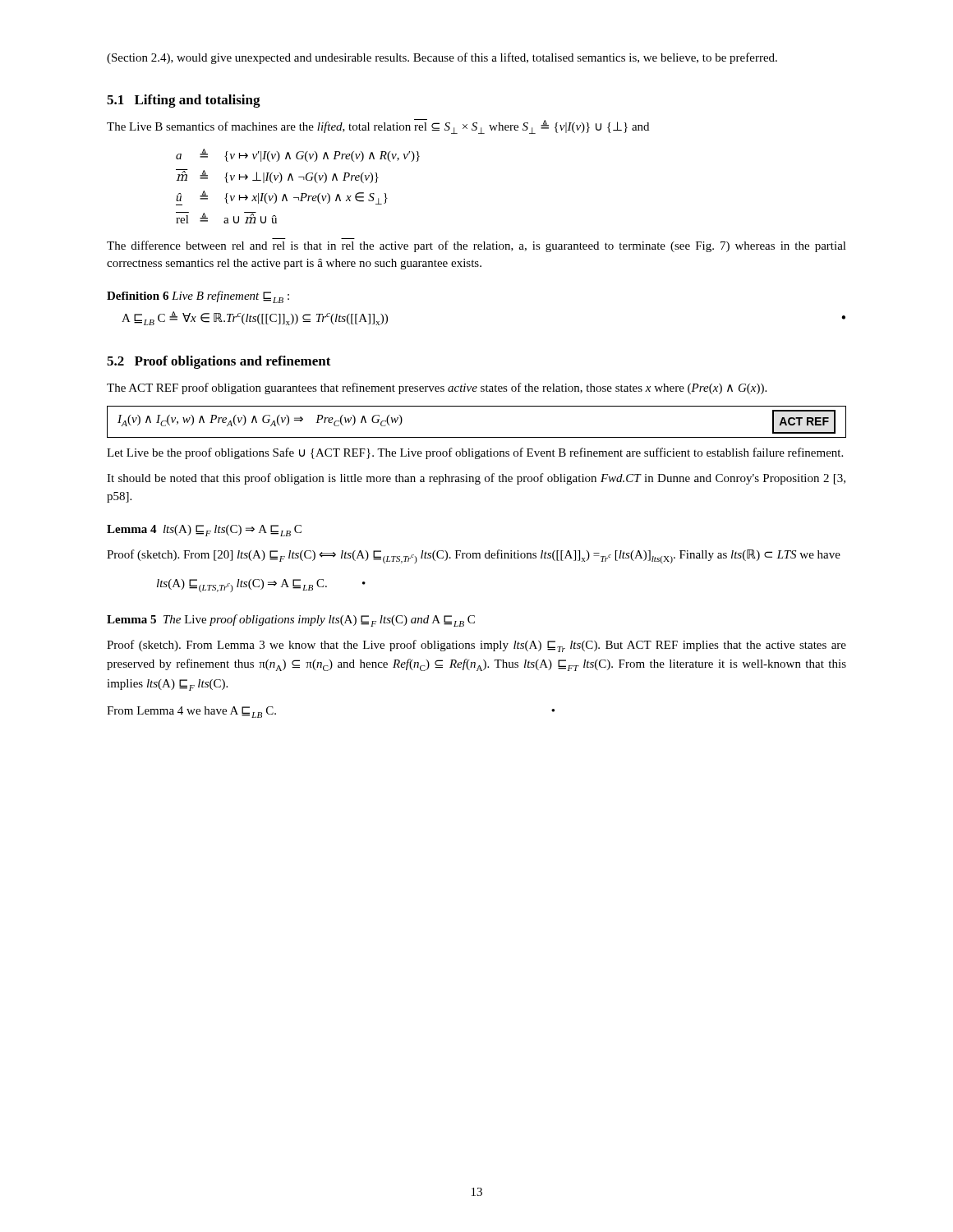
Task: Point to the formula beginning "ACT REF IA(v) ∧ IC(v, w) ∧"
Action: click(x=476, y=421)
